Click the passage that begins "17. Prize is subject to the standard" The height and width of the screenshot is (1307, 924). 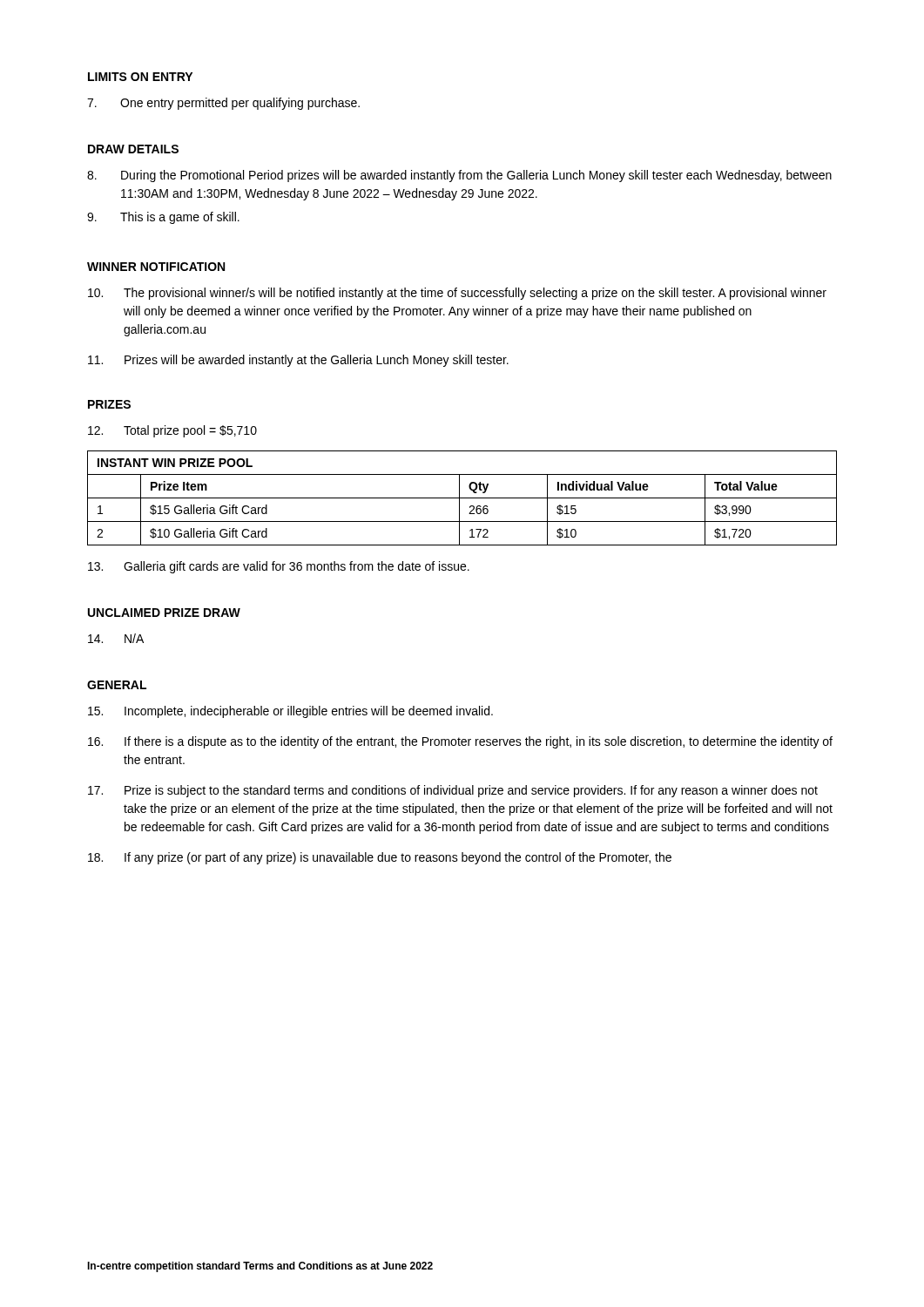[462, 809]
